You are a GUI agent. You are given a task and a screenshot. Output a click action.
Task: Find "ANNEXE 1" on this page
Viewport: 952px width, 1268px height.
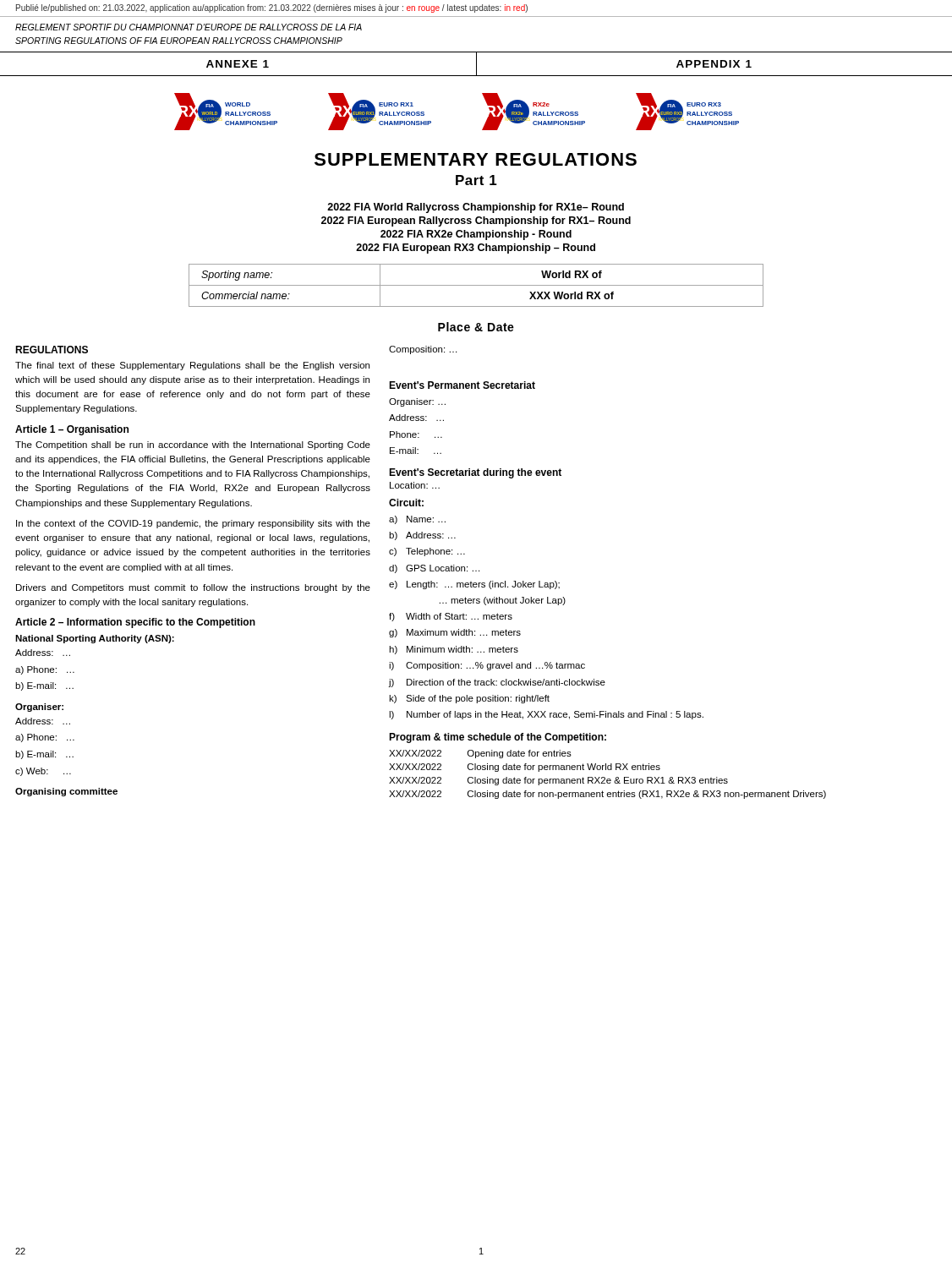pos(238,63)
